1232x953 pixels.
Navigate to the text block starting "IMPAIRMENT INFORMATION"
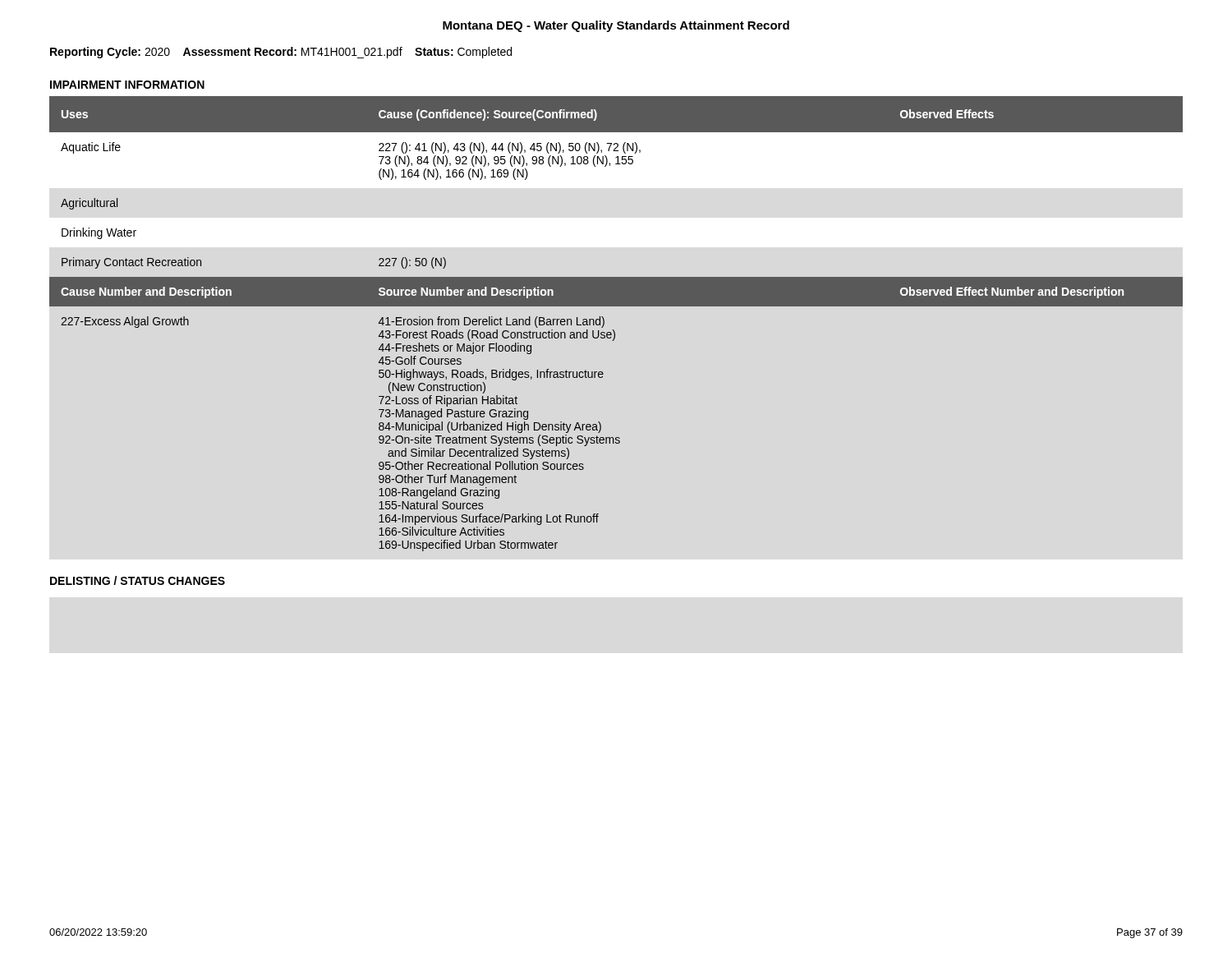127,85
